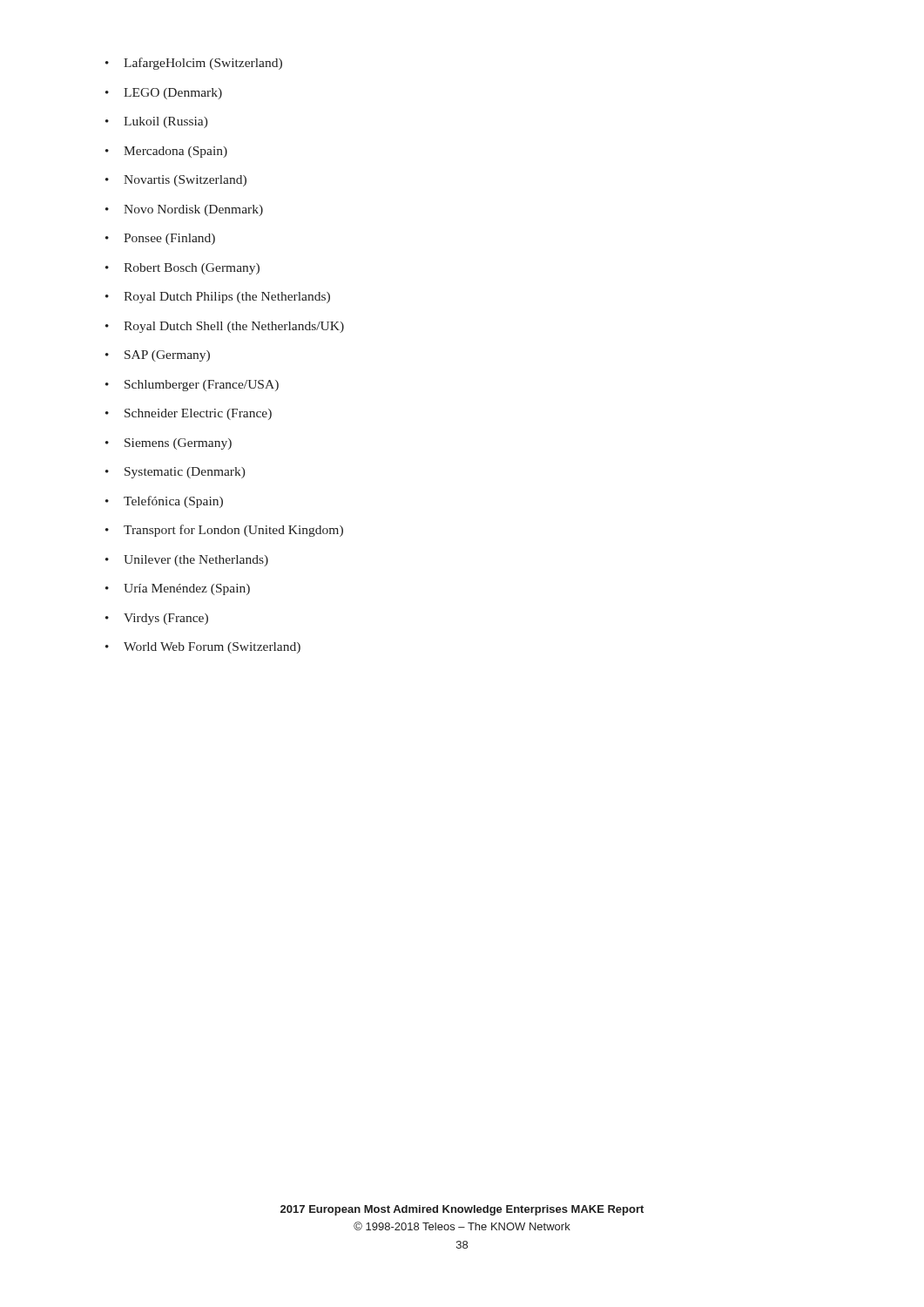Point to "• SAP (Germany)"
The image size is (924, 1307).
coord(157,354)
